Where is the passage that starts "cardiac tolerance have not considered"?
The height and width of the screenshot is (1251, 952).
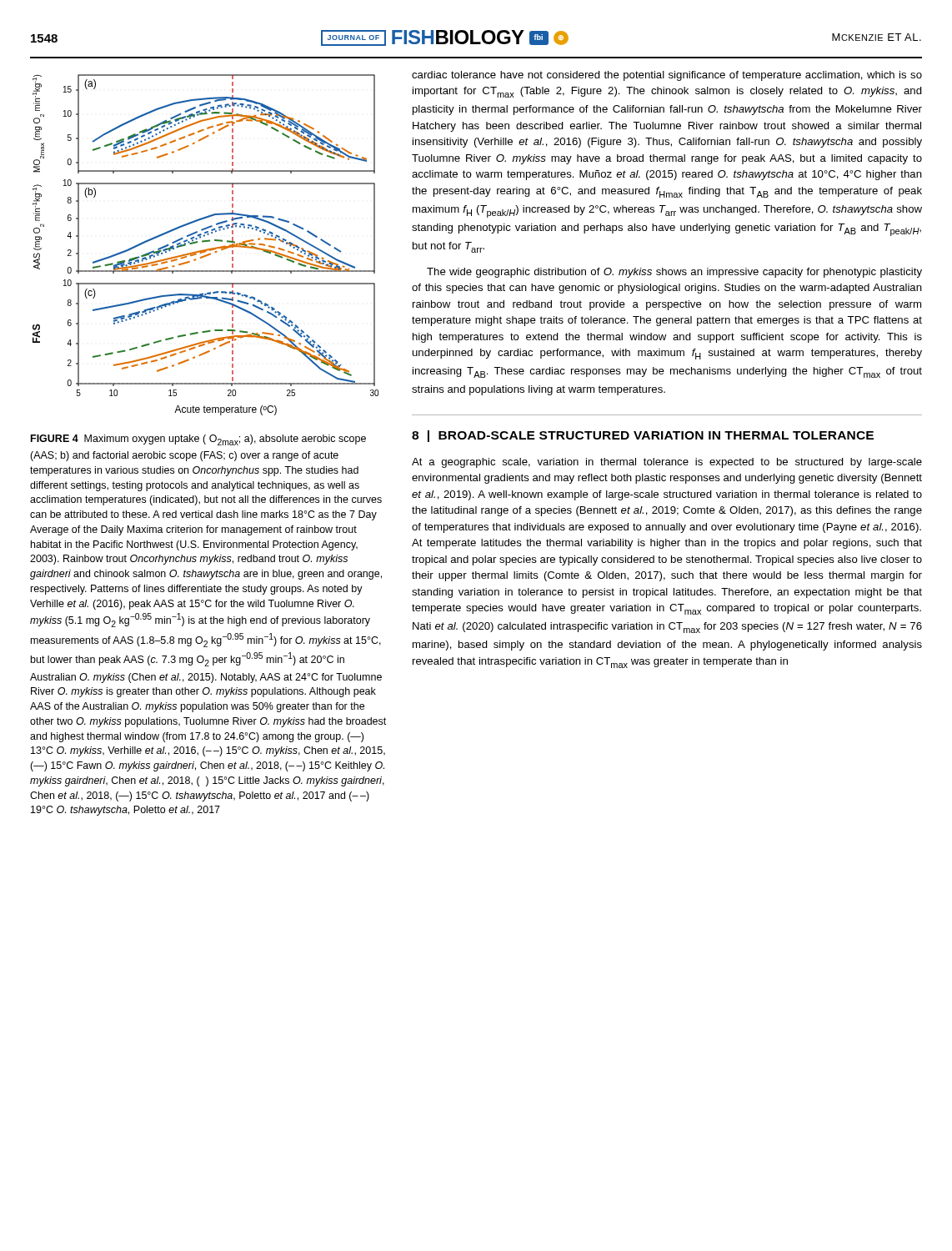(x=667, y=232)
